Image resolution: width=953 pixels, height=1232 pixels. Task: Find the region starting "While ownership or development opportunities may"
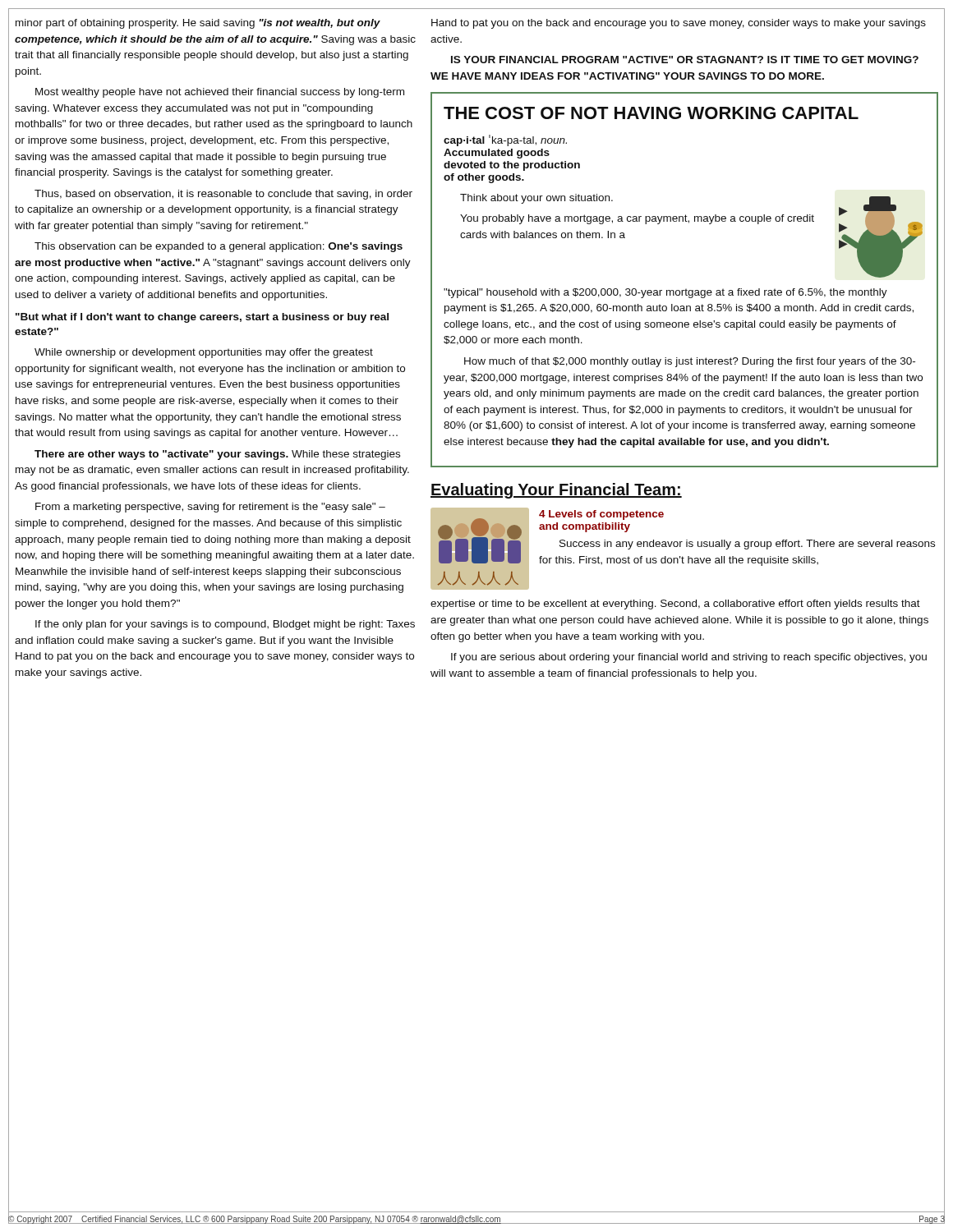pyautogui.click(x=216, y=393)
